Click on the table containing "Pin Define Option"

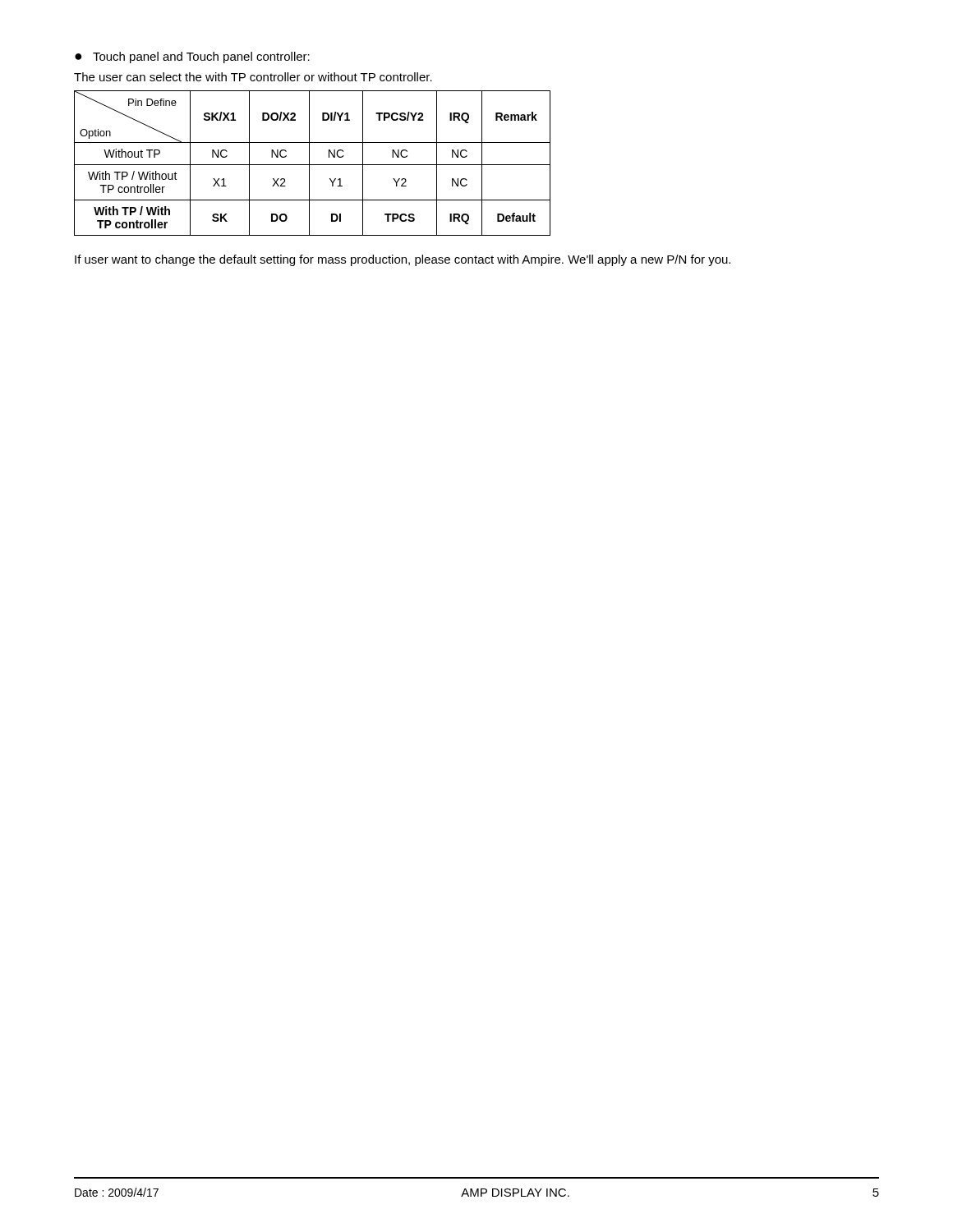coord(476,163)
